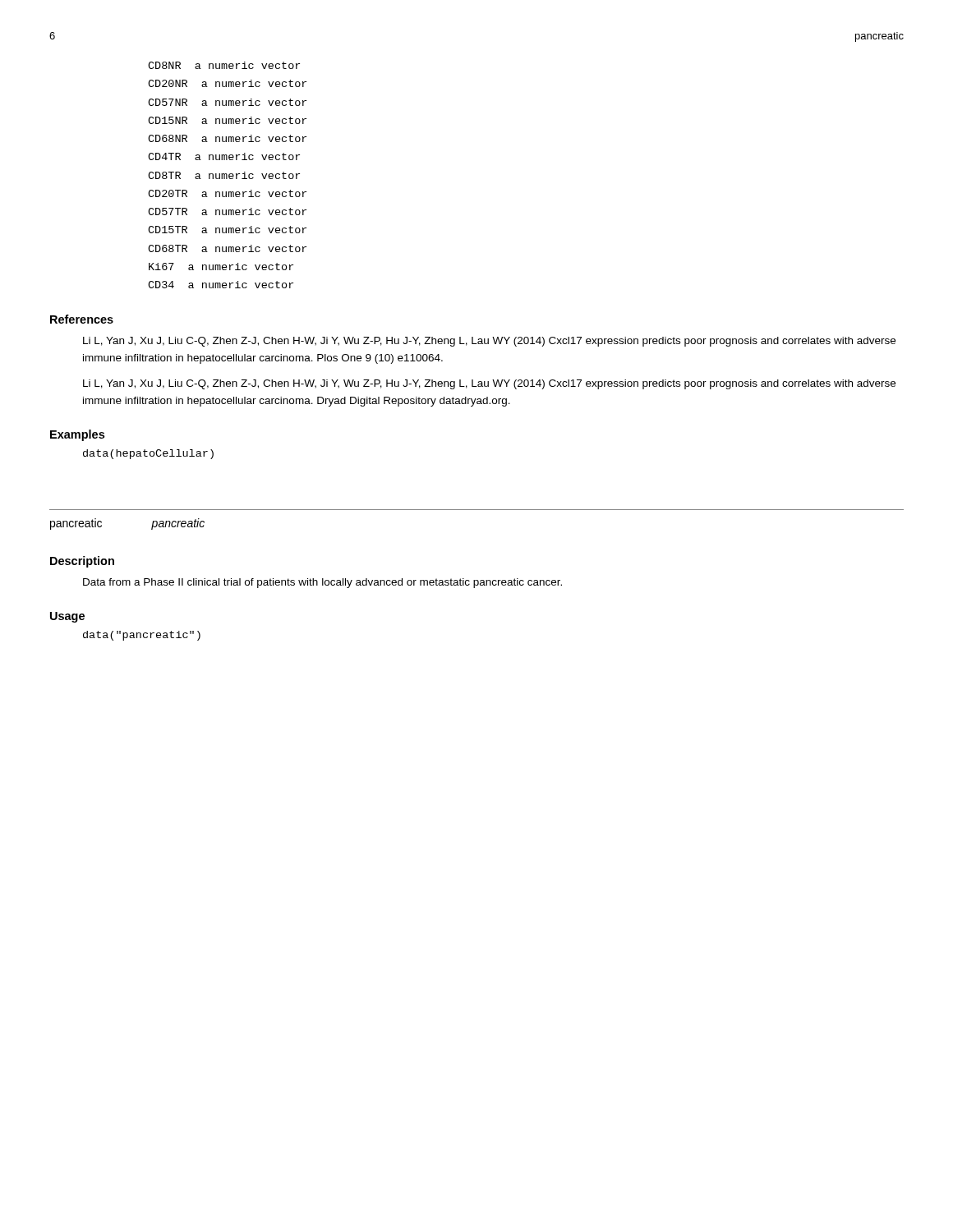Locate the list item that says "CD8TR a numeric vector"
Viewport: 953px width, 1232px height.
pyautogui.click(x=224, y=176)
